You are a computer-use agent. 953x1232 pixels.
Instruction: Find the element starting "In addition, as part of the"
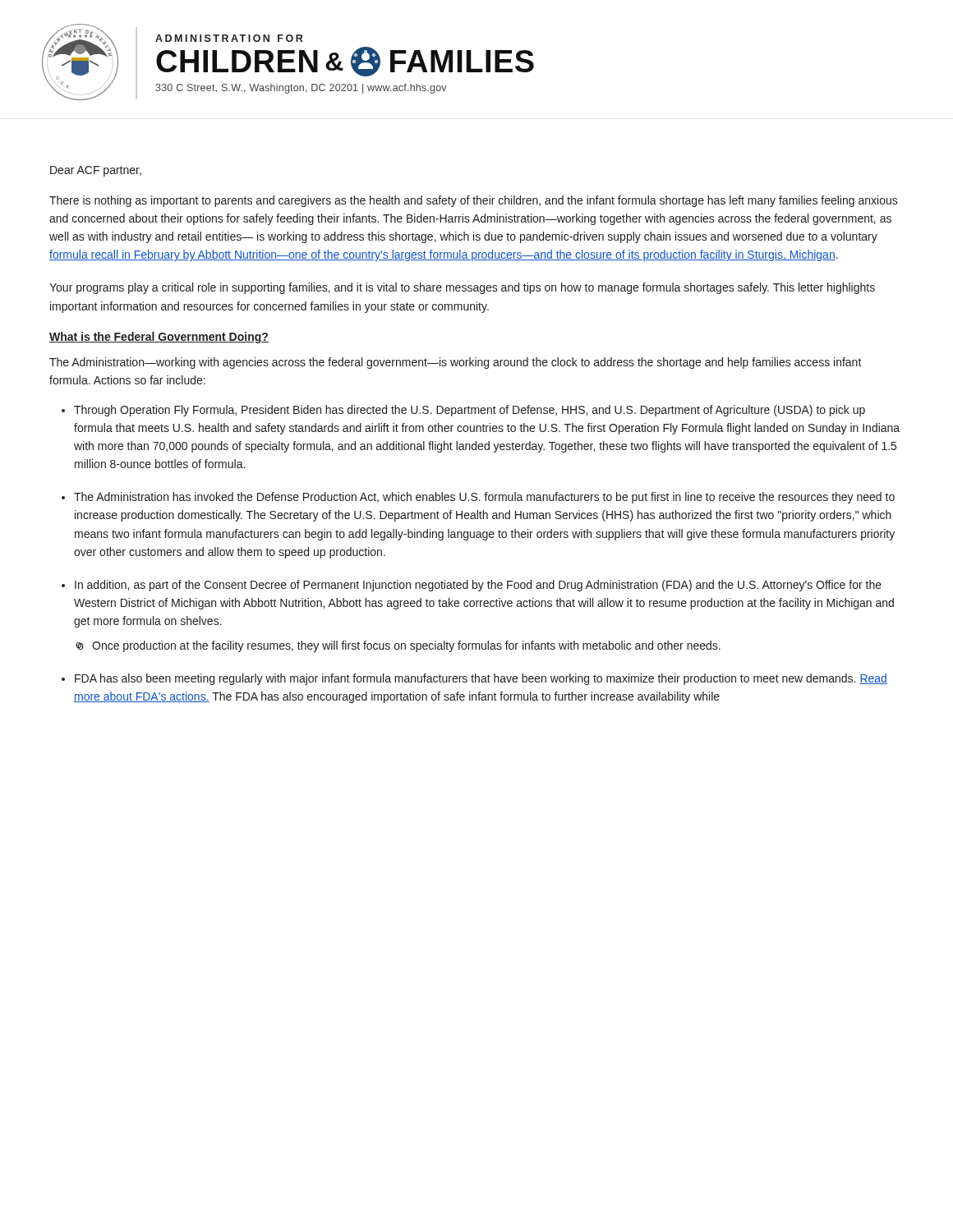(x=489, y=616)
